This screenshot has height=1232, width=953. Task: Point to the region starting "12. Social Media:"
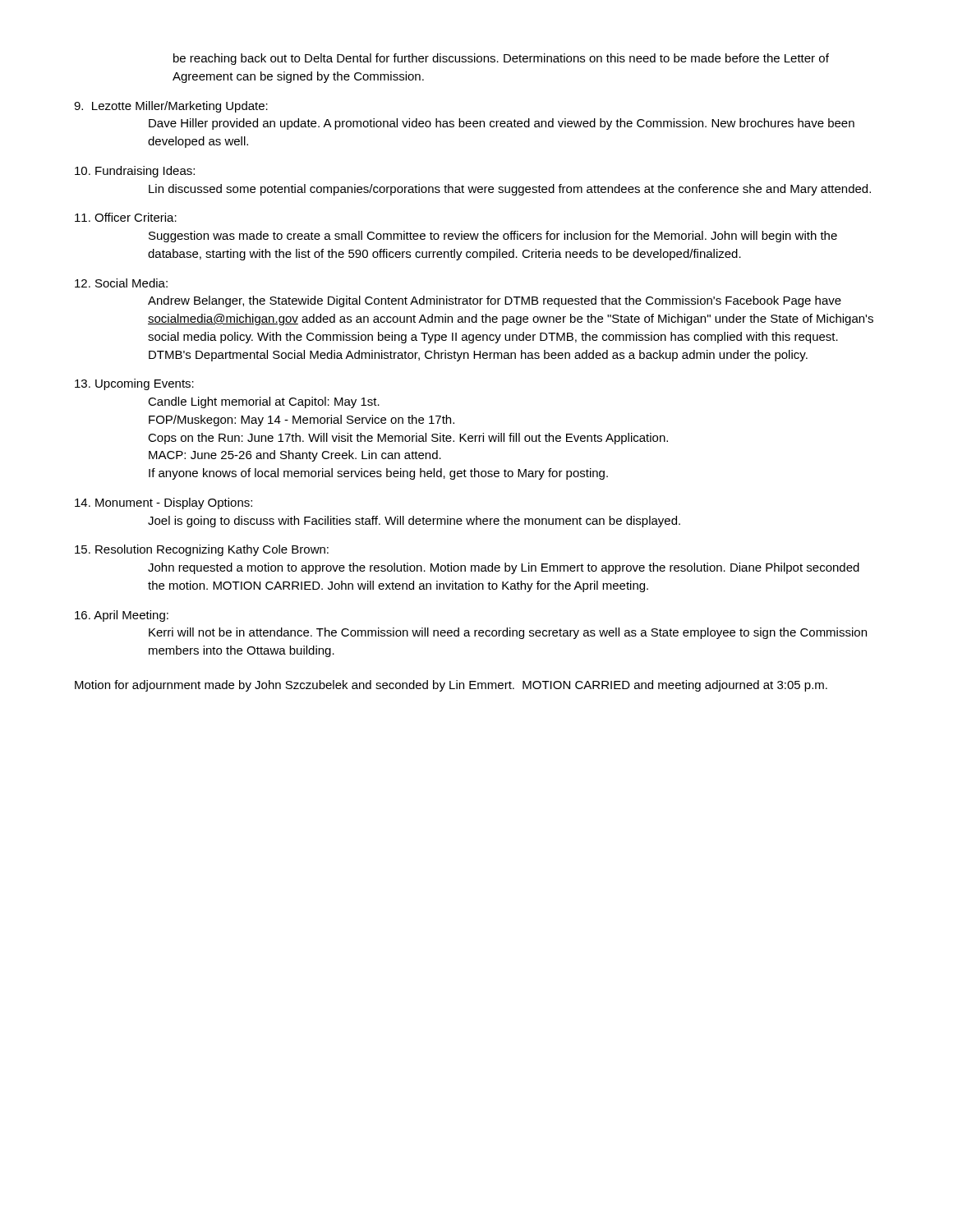point(476,319)
